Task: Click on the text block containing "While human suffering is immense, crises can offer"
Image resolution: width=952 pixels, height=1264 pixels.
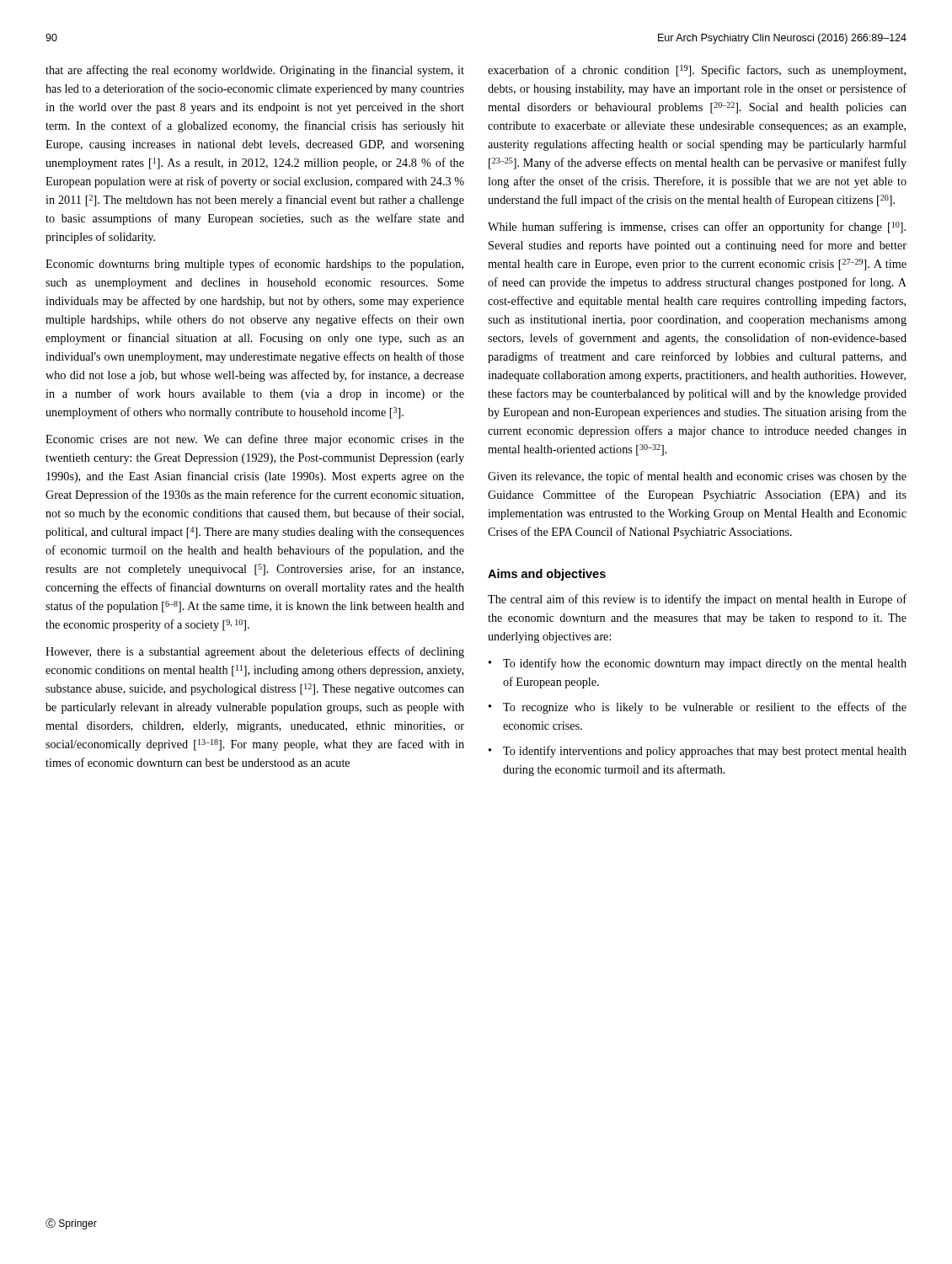Action: pyautogui.click(x=697, y=338)
